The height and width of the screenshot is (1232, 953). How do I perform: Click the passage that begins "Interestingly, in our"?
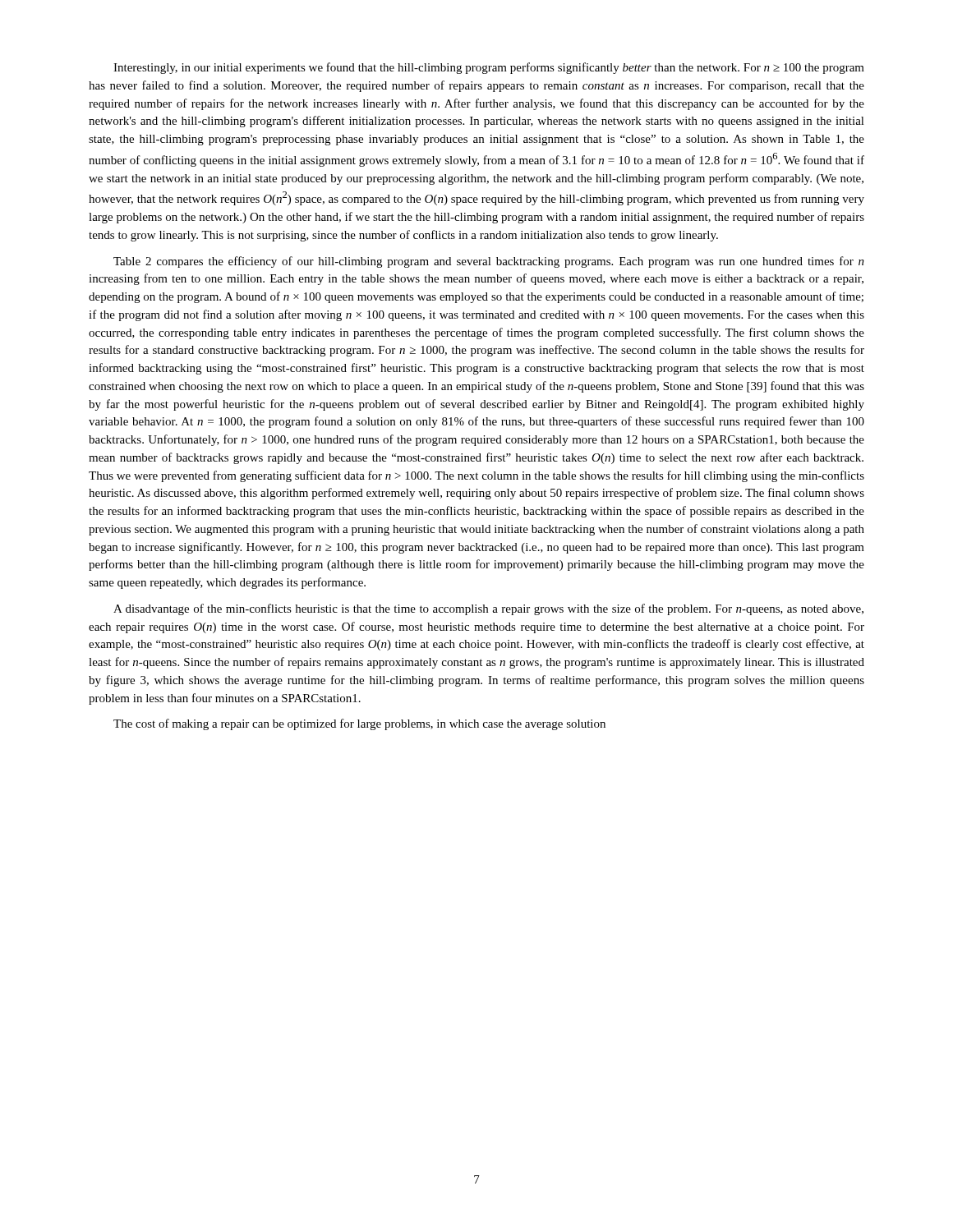pyautogui.click(x=476, y=152)
